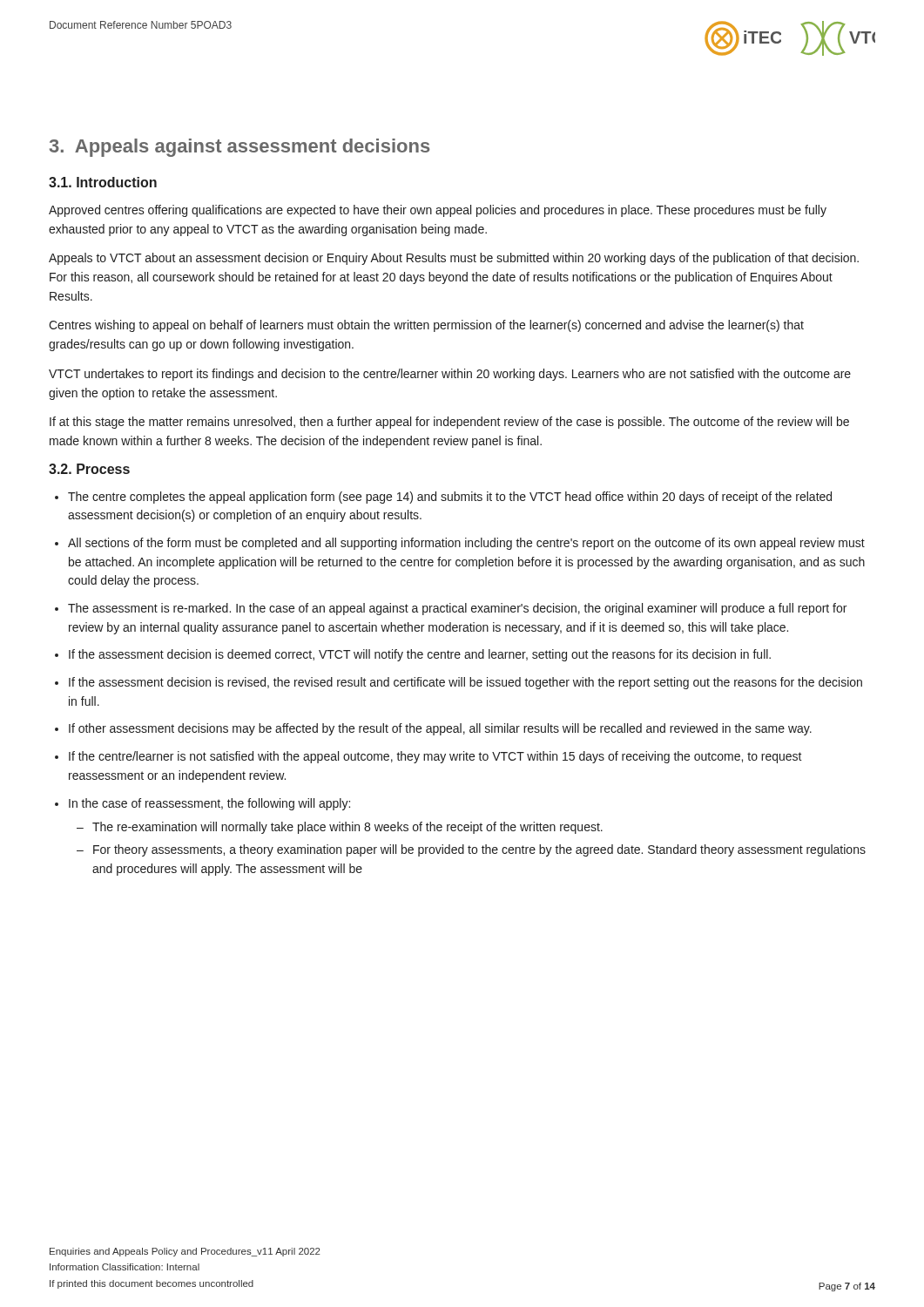Click on the text block containing "VTCT undertakes to report its findings and"
Viewport: 924px width, 1307px height.
pyautogui.click(x=462, y=384)
